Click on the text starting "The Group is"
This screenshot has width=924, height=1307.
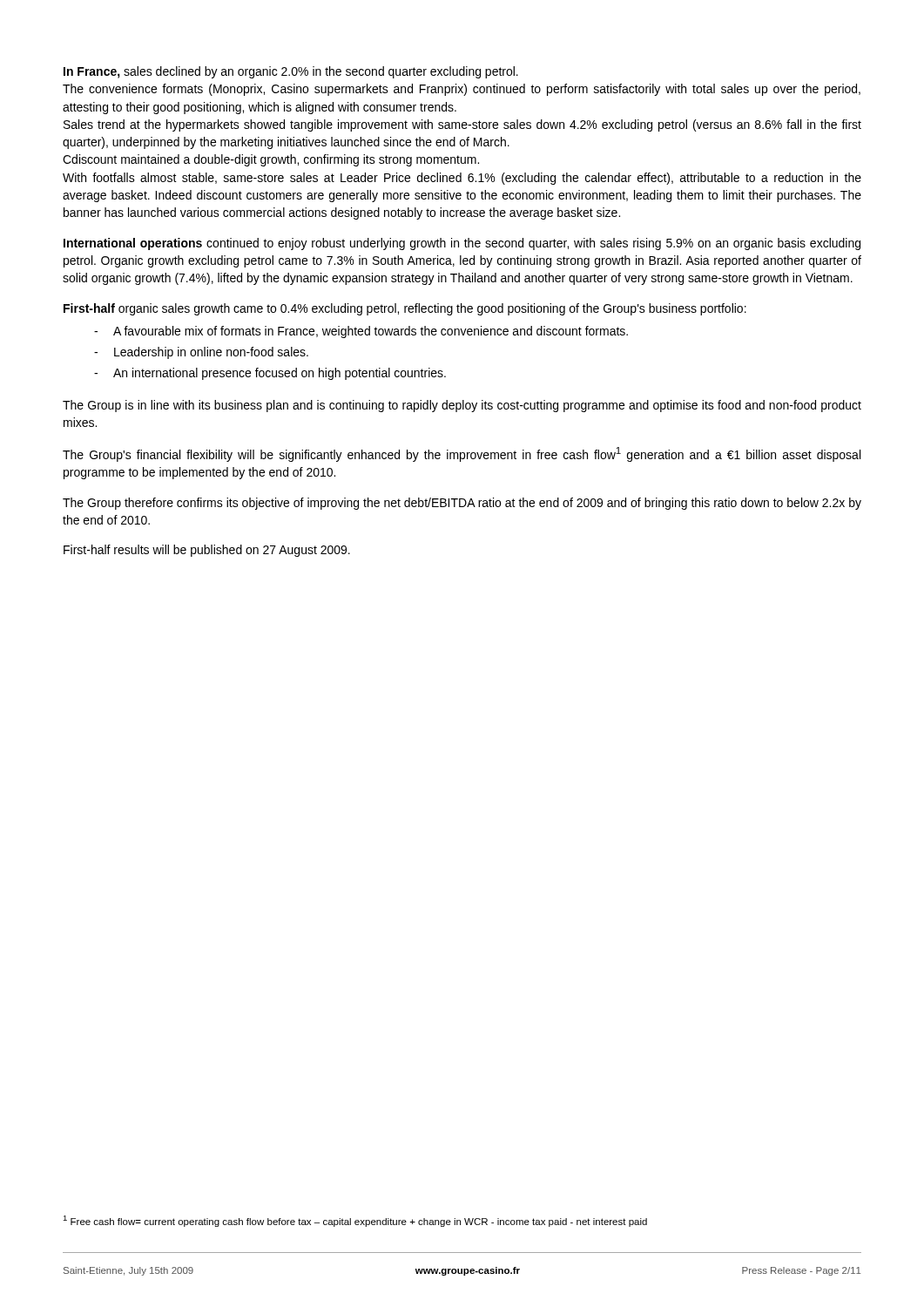point(462,414)
